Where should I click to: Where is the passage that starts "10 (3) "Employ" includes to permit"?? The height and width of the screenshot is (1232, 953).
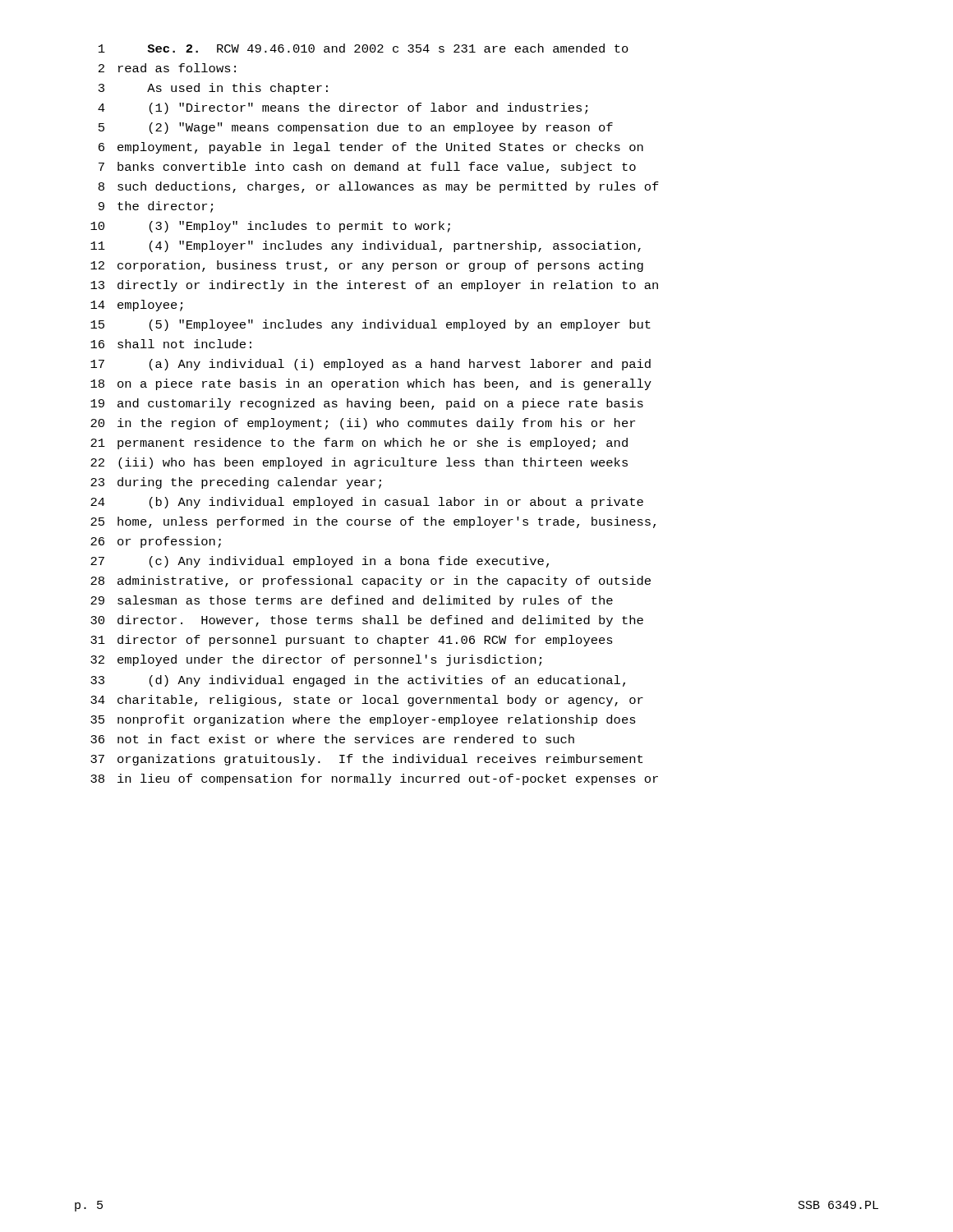[x=270, y=227]
